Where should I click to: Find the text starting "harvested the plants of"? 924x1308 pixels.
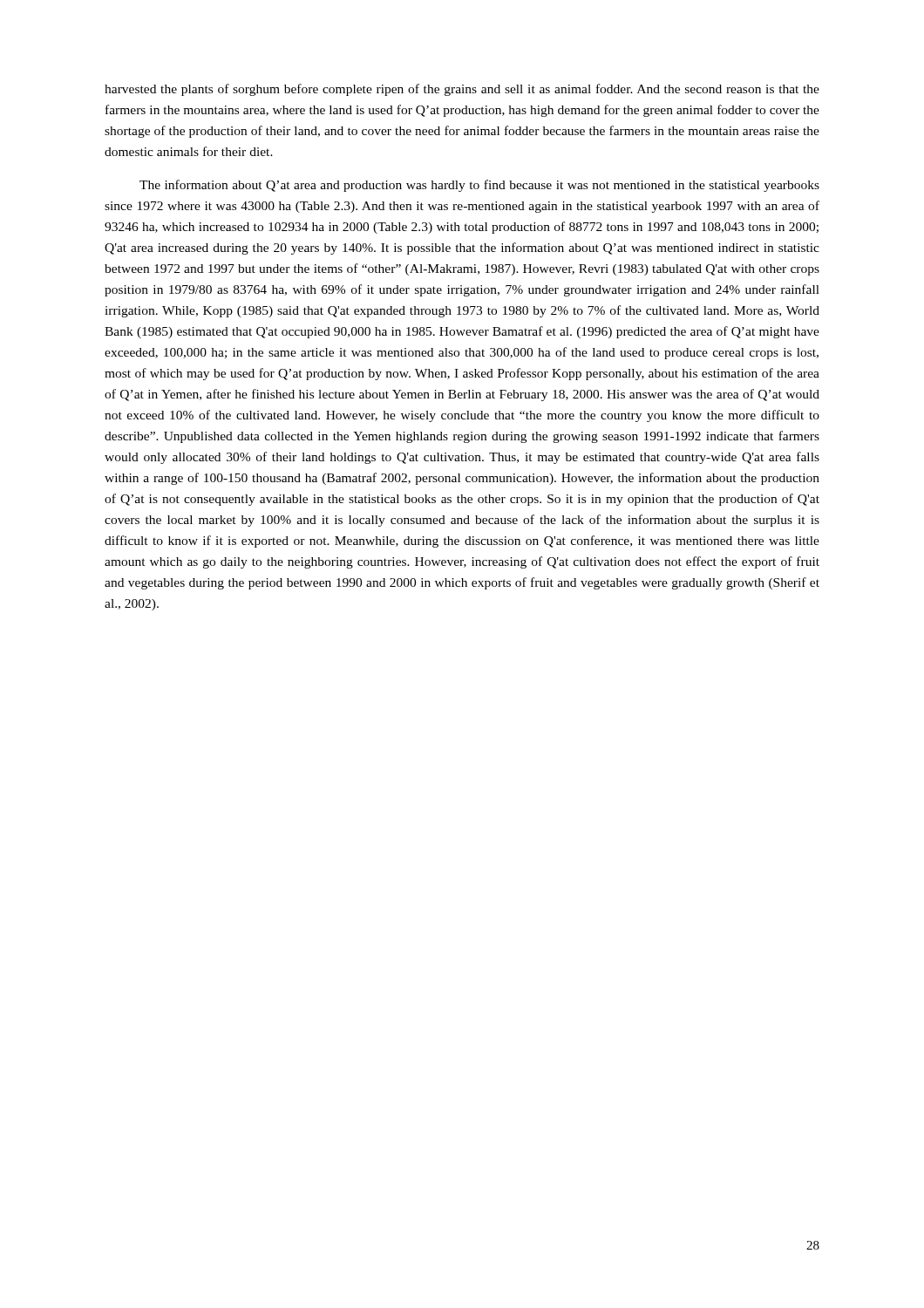pyautogui.click(x=462, y=346)
